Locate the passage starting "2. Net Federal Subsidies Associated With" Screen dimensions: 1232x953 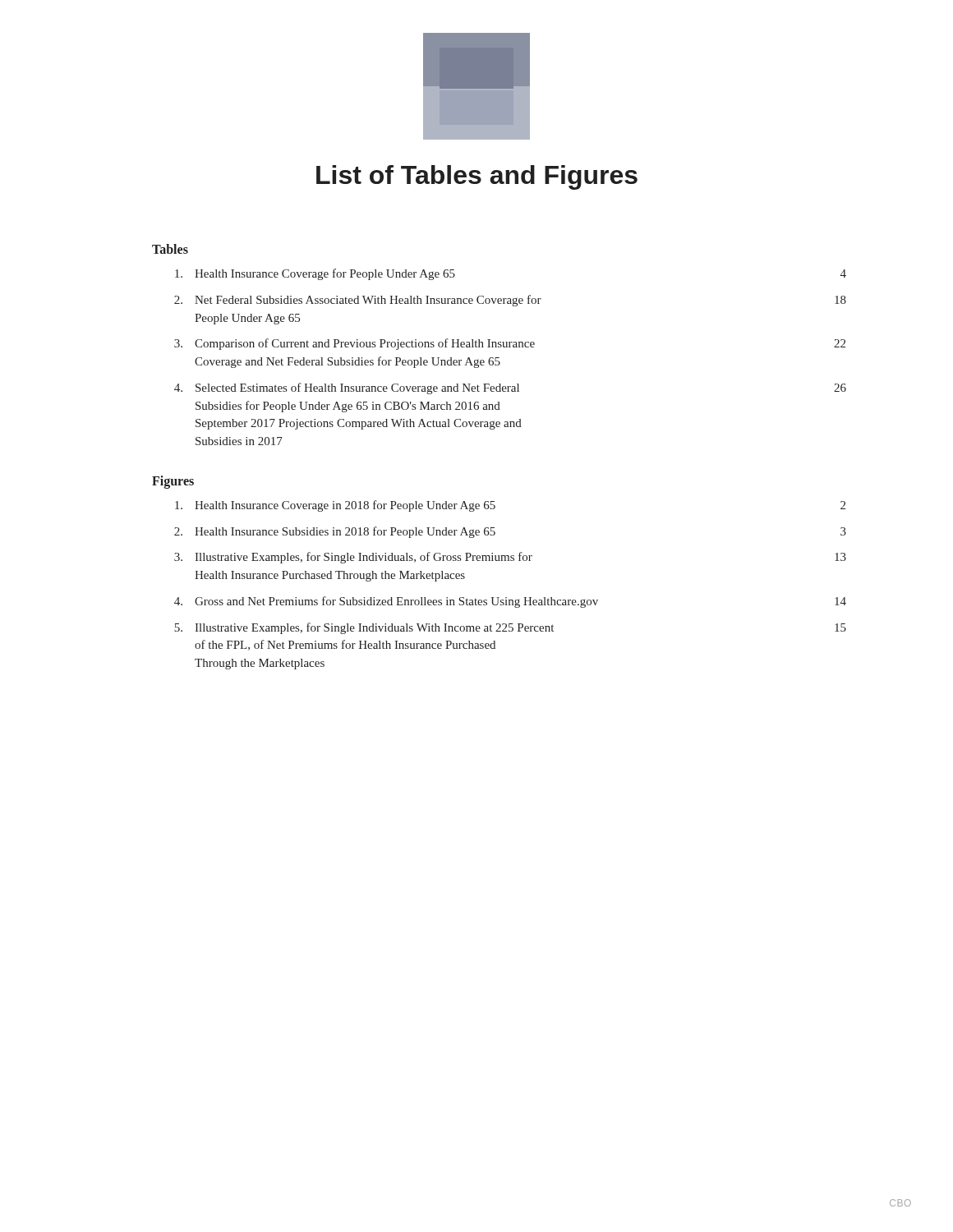pos(499,309)
